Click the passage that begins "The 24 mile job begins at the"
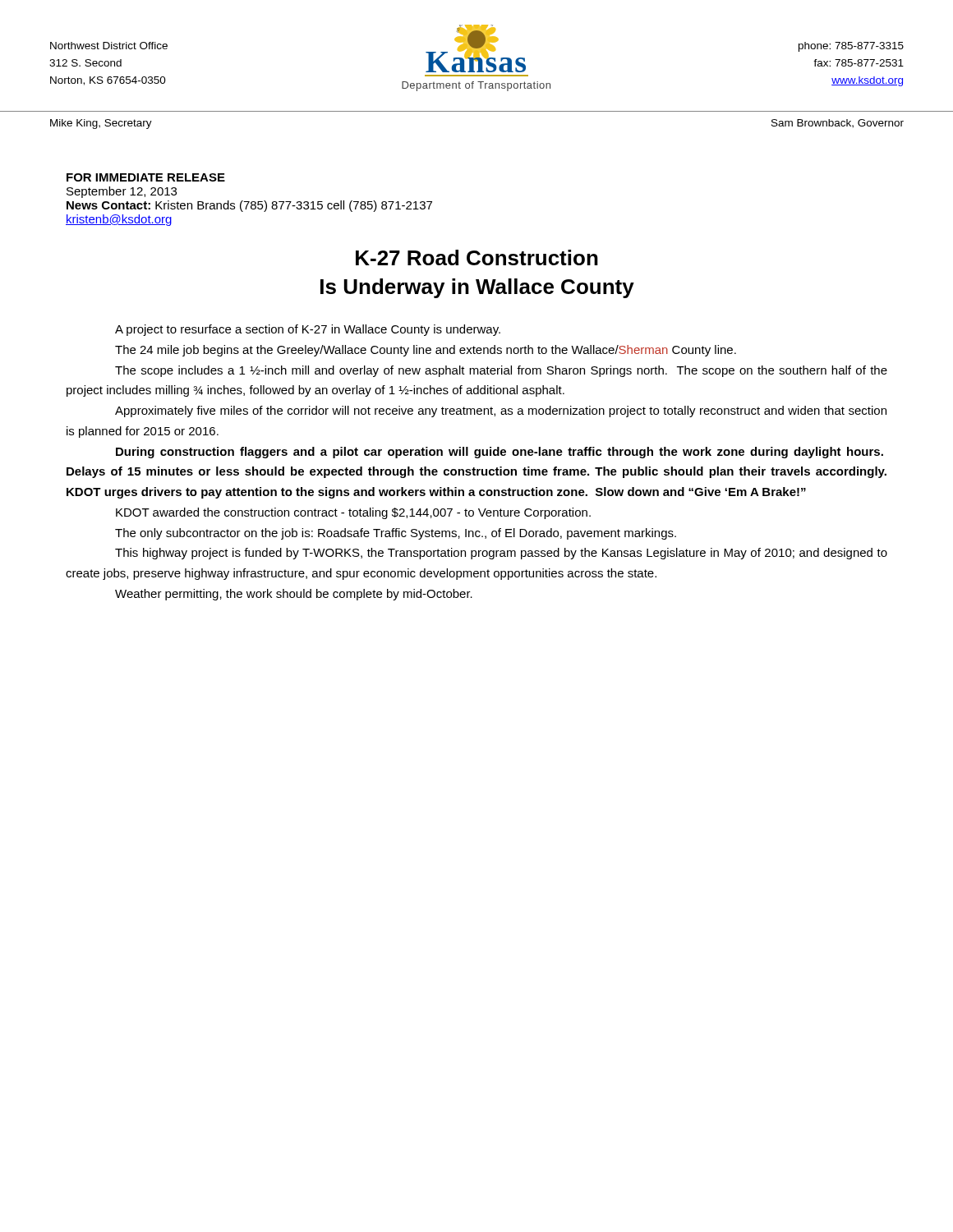This screenshot has height=1232, width=953. coord(426,349)
